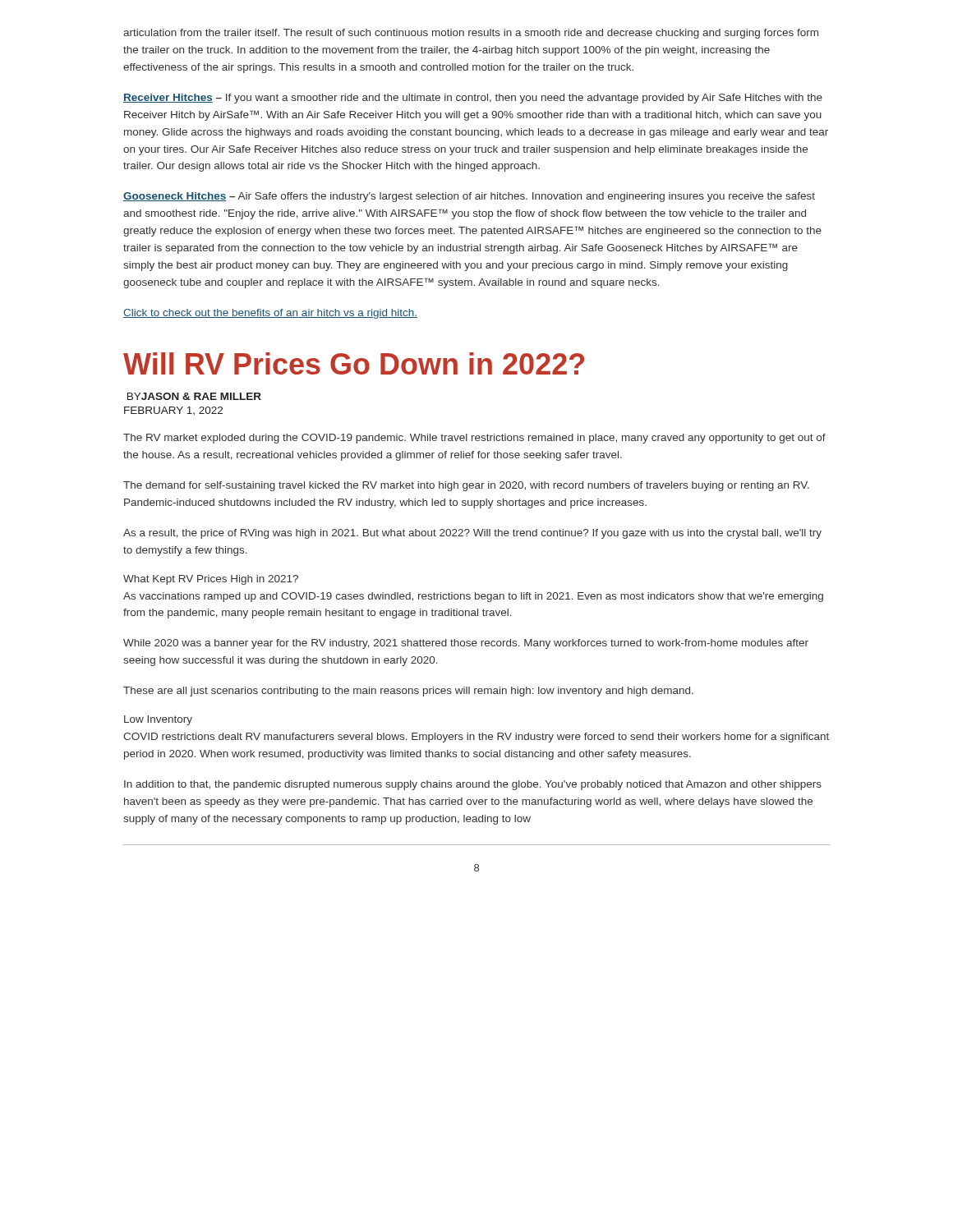Screen dimensions: 1232x953
Task: Select the text block starting "COVID restrictions dealt RV manufacturers several"
Action: point(476,745)
